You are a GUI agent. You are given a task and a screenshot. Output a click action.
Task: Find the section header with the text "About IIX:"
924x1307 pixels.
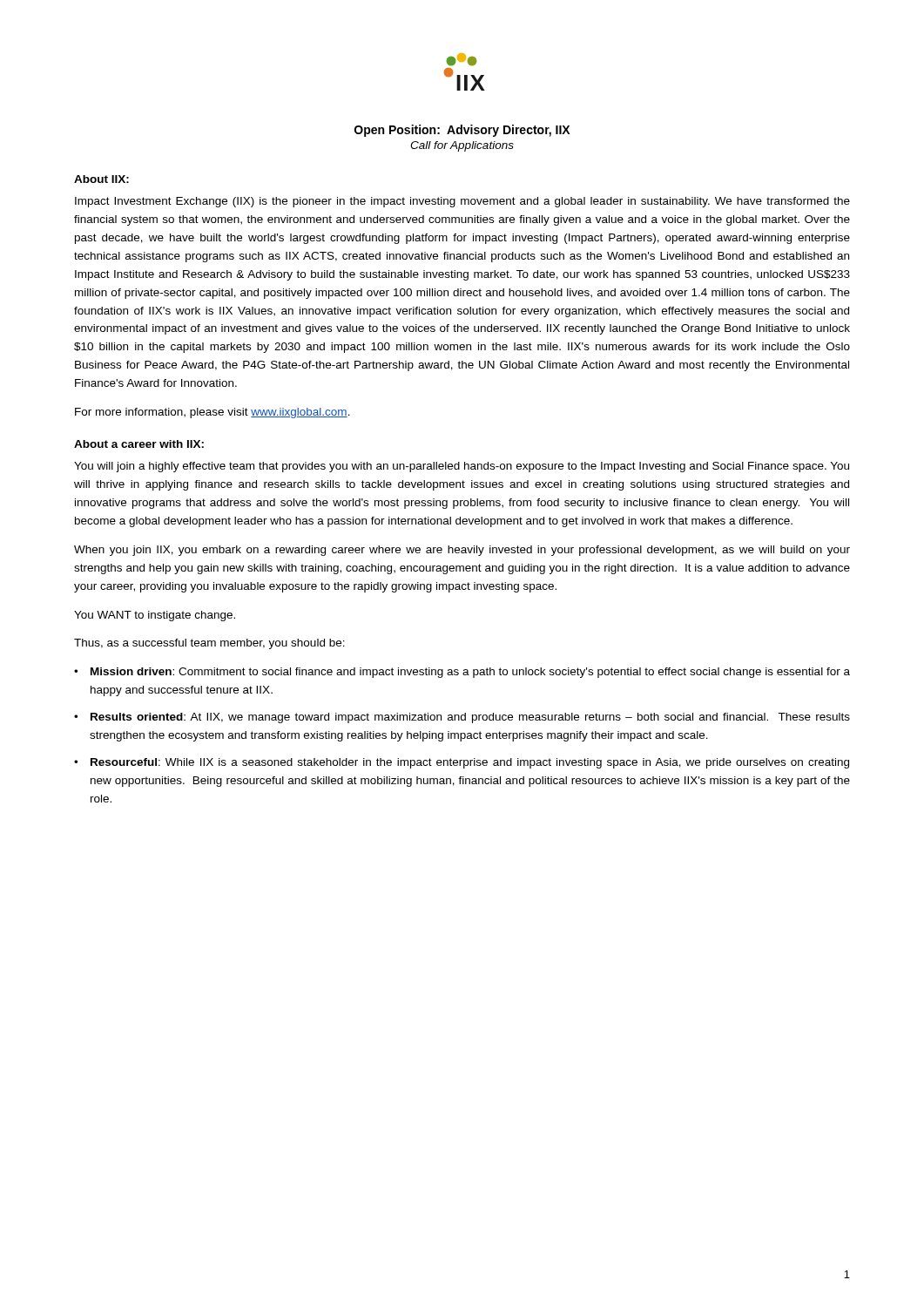102,179
